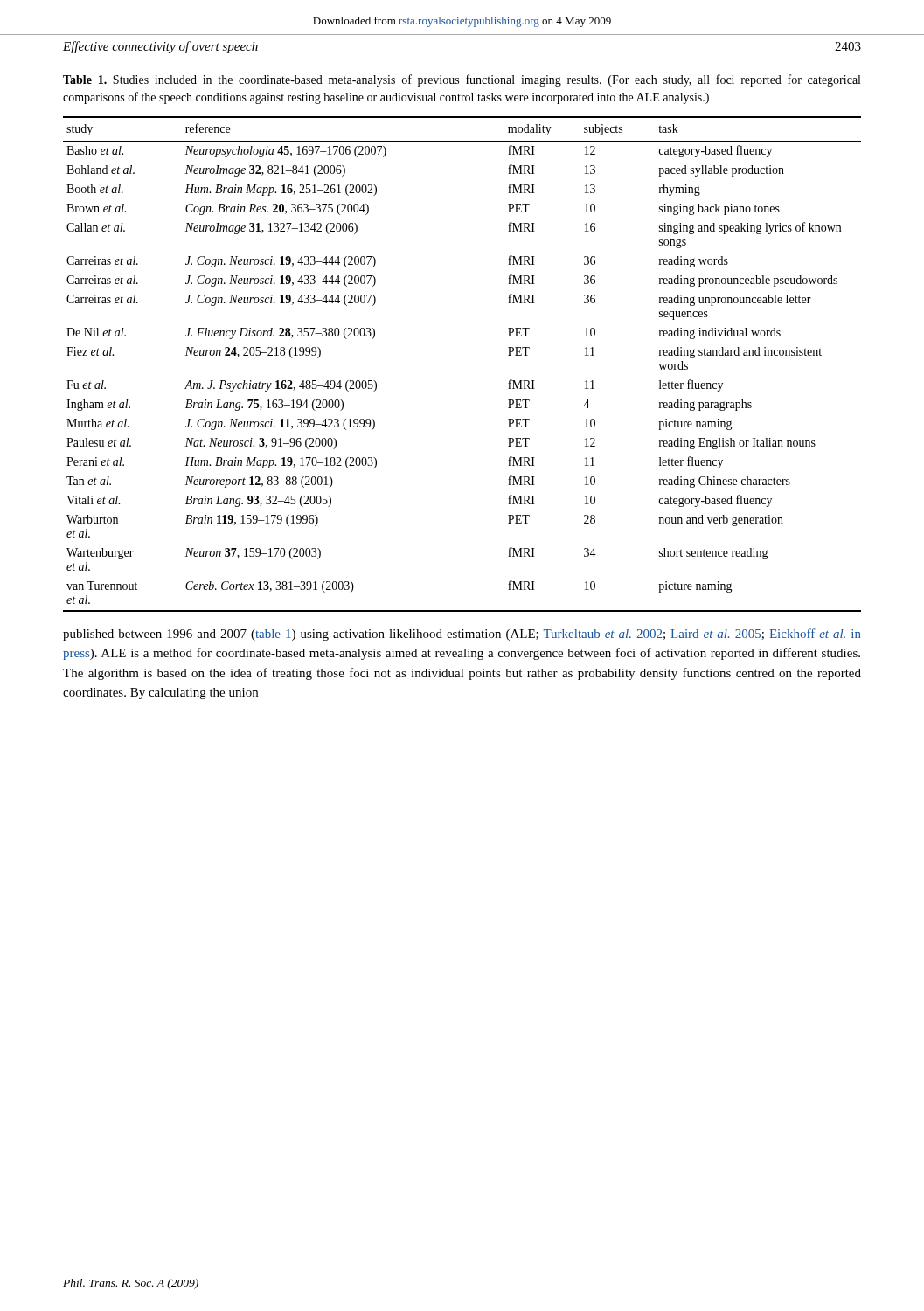The height and width of the screenshot is (1311, 924).
Task: Select the text block starting "Table 1. Studies included in the"
Action: (462, 89)
